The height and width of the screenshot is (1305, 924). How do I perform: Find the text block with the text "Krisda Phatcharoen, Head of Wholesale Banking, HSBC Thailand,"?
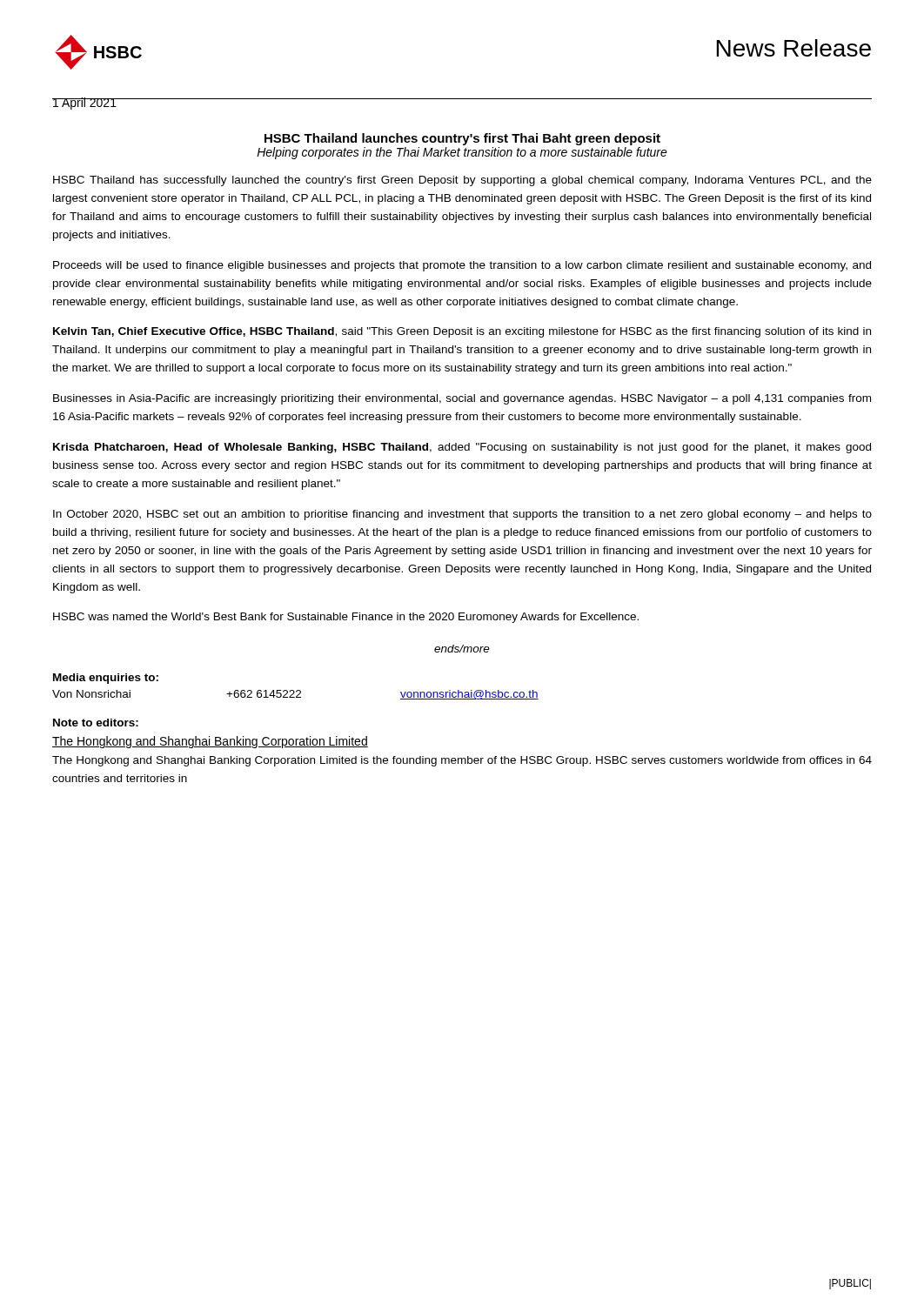tap(462, 465)
